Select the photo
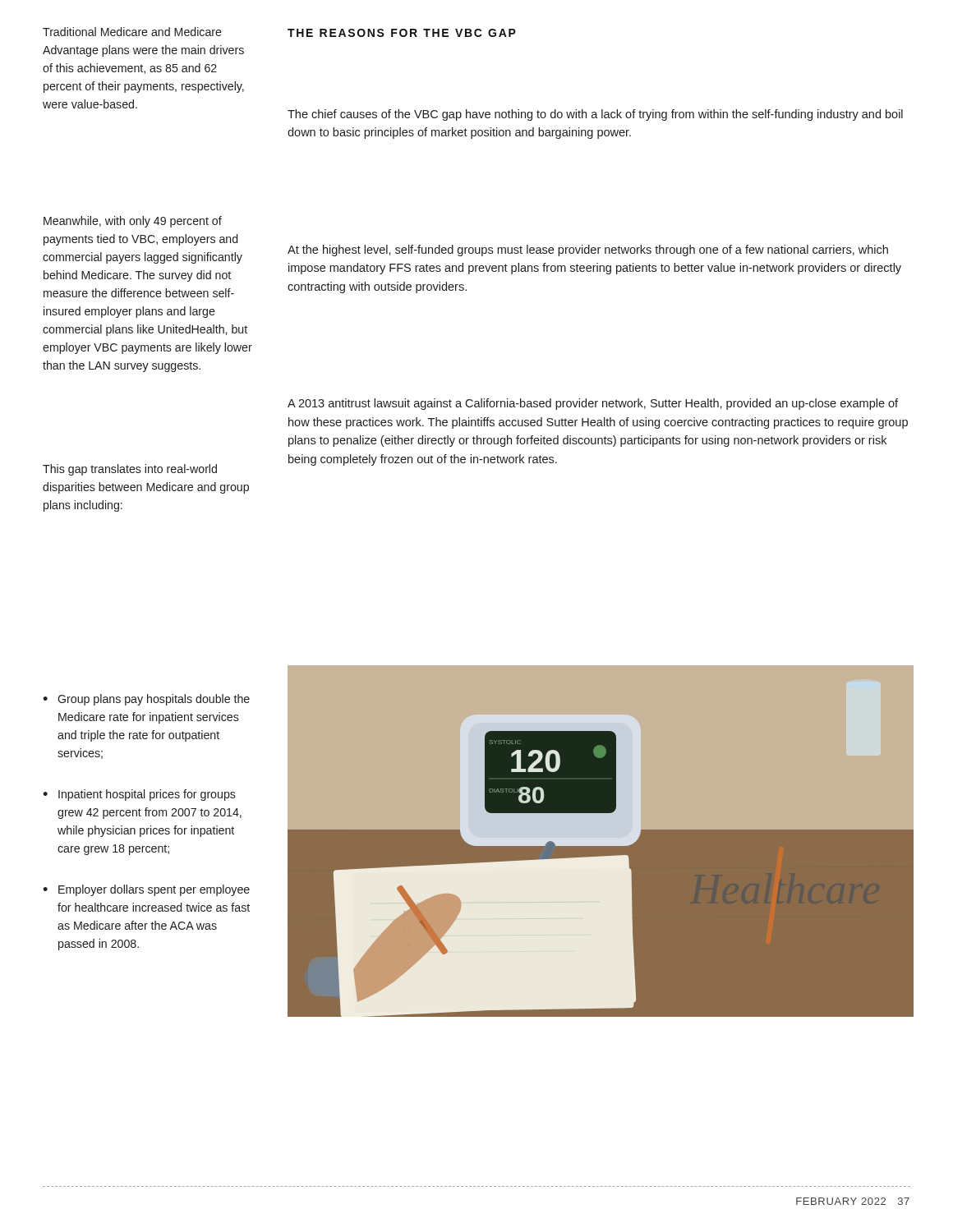 click(601, 841)
